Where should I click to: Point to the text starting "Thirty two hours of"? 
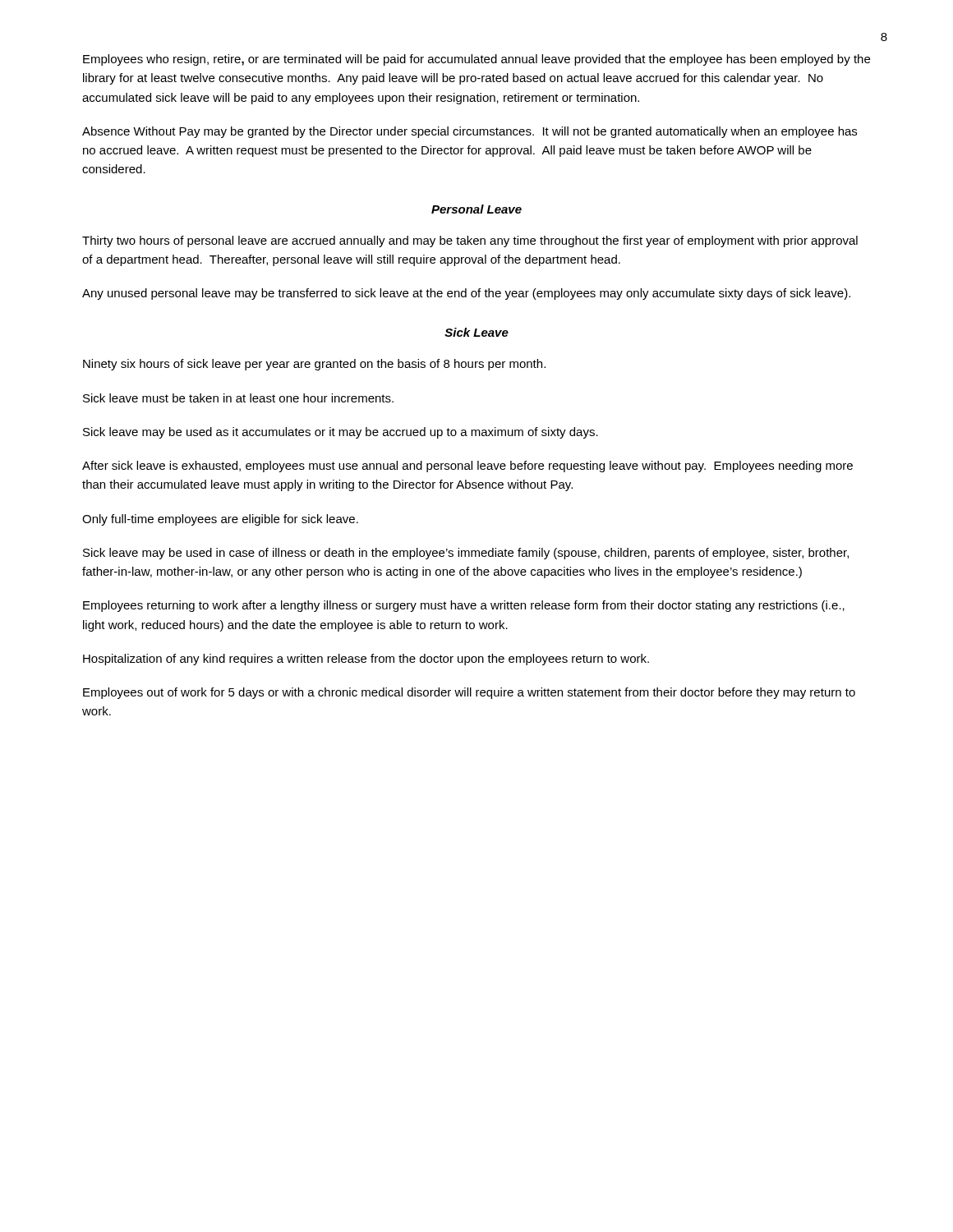coord(470,249)
